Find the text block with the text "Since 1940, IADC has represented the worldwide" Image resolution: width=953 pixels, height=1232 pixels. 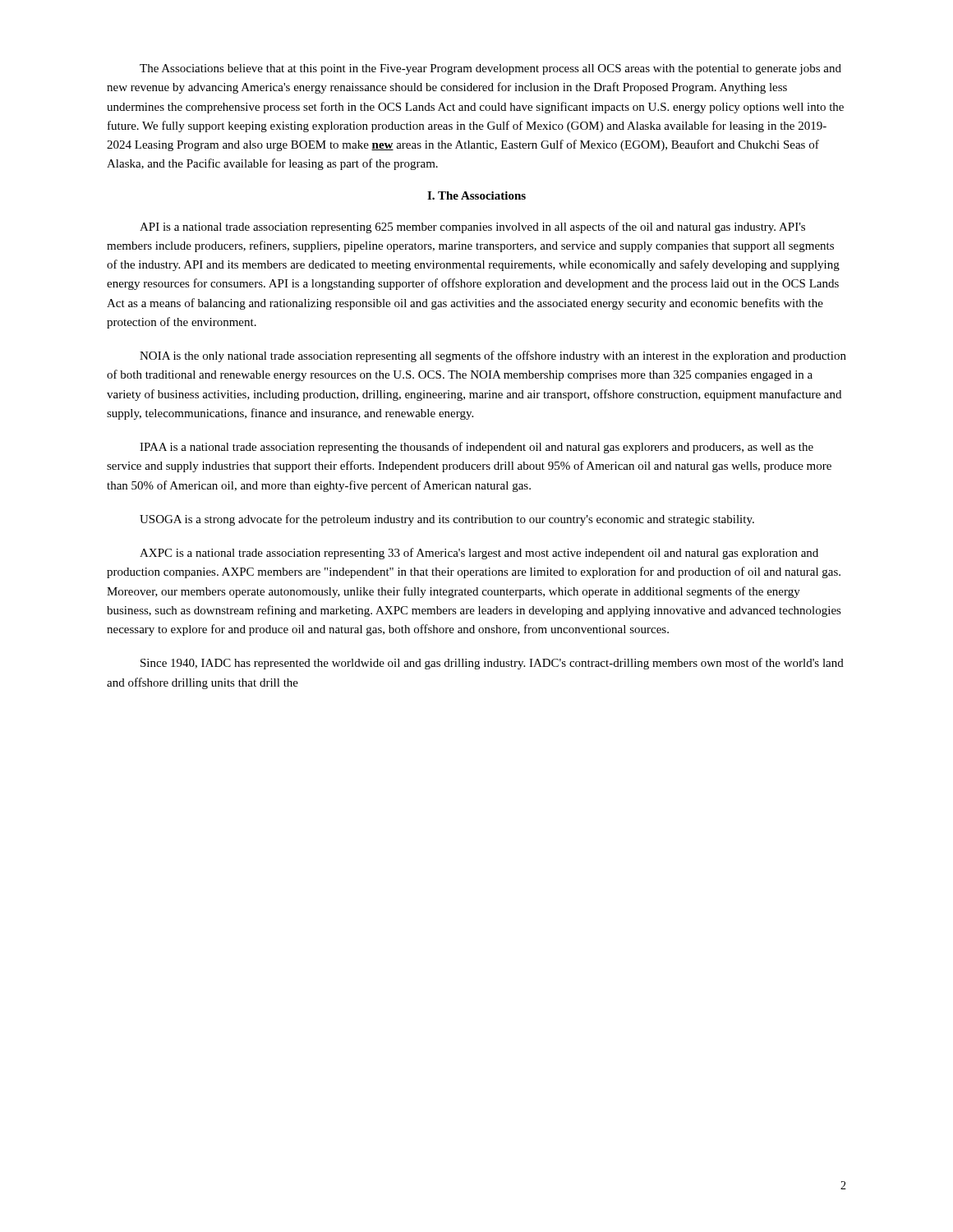tap(475, 673)
